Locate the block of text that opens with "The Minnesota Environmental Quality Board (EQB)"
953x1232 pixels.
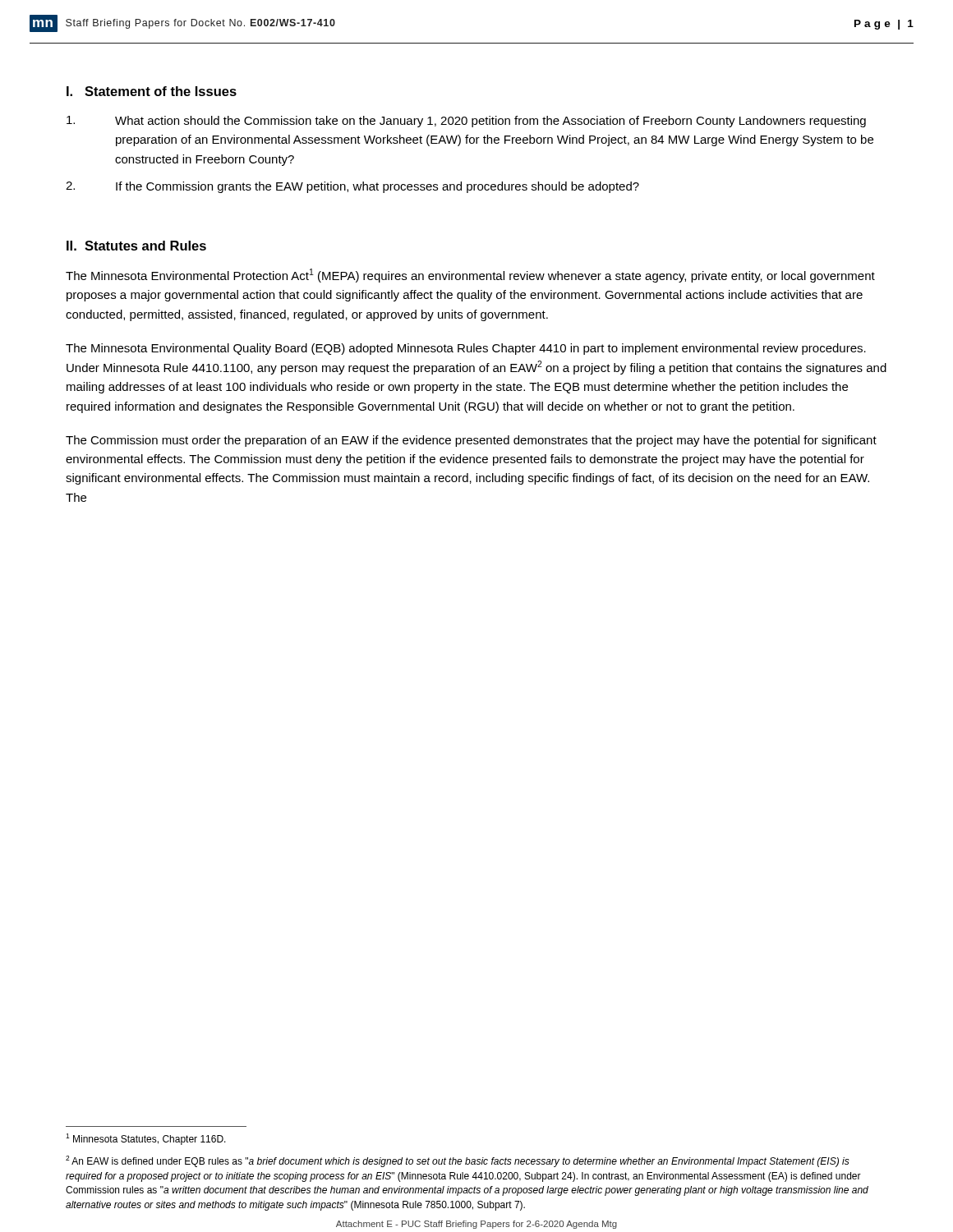476,377
